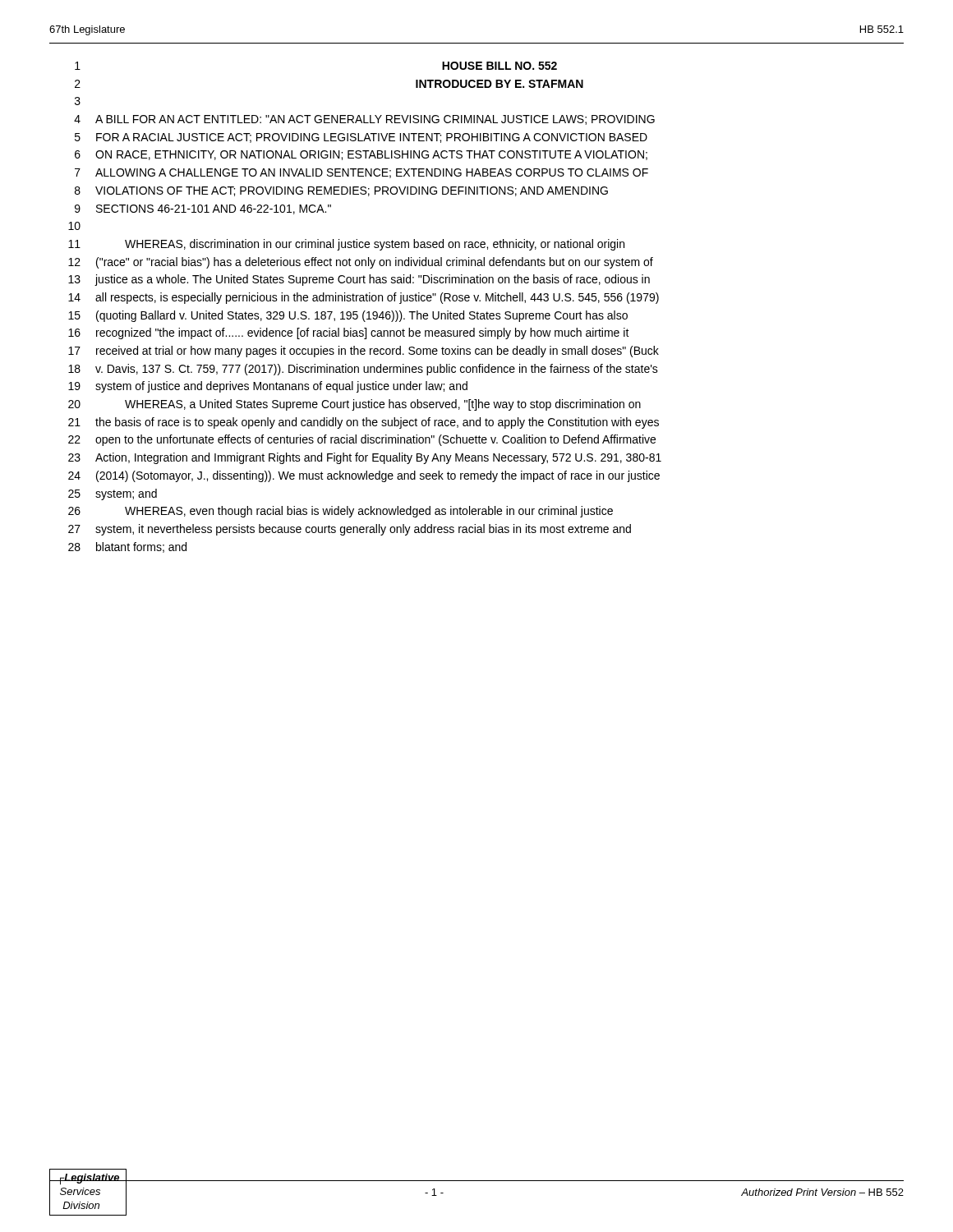Point to the region starting "14 all respects, is especially pernicious in the"
Viewport: 953px width, 1232px height.
(x=476, y=298)
